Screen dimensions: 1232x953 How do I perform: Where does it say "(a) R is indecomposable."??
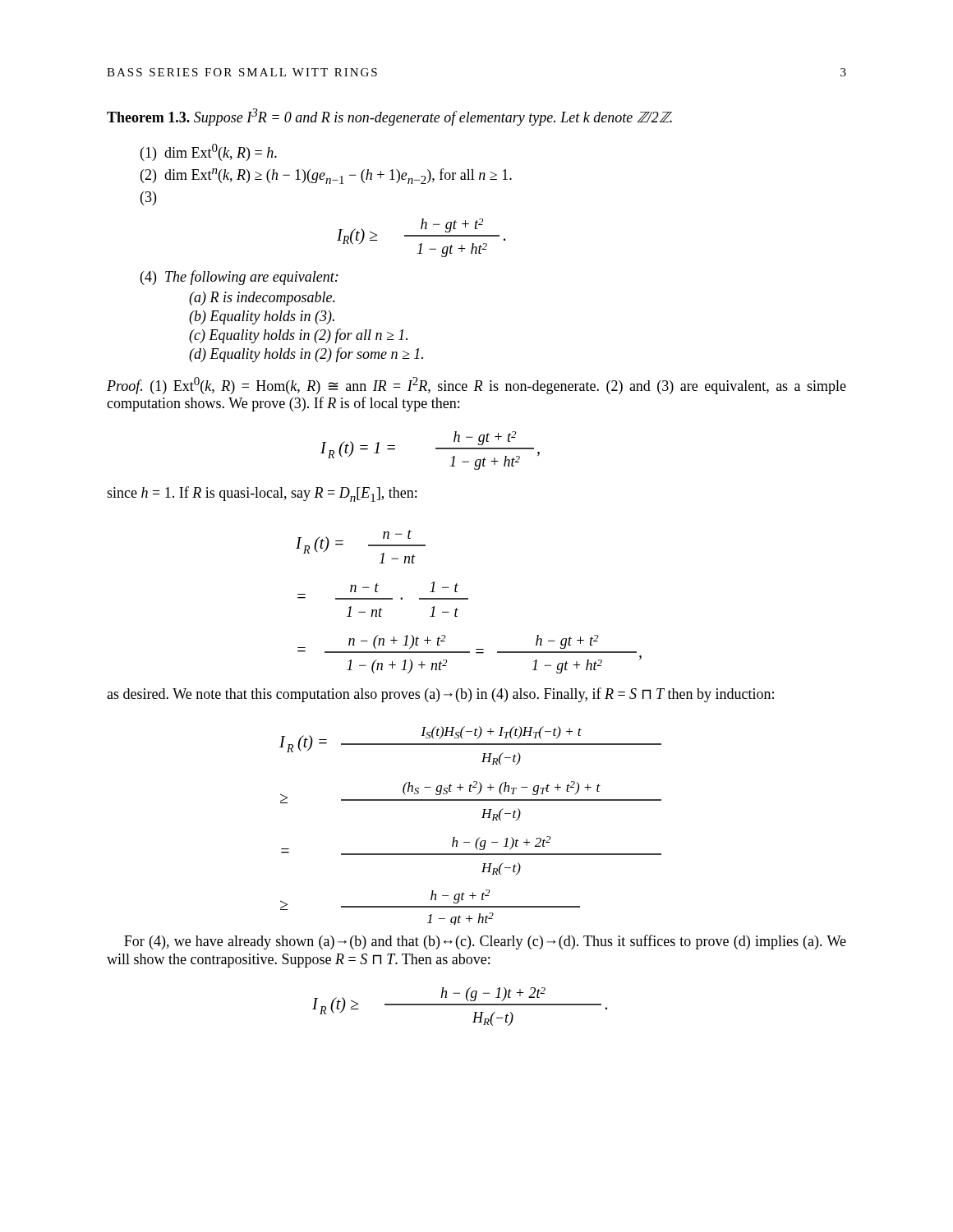(263, 297)
